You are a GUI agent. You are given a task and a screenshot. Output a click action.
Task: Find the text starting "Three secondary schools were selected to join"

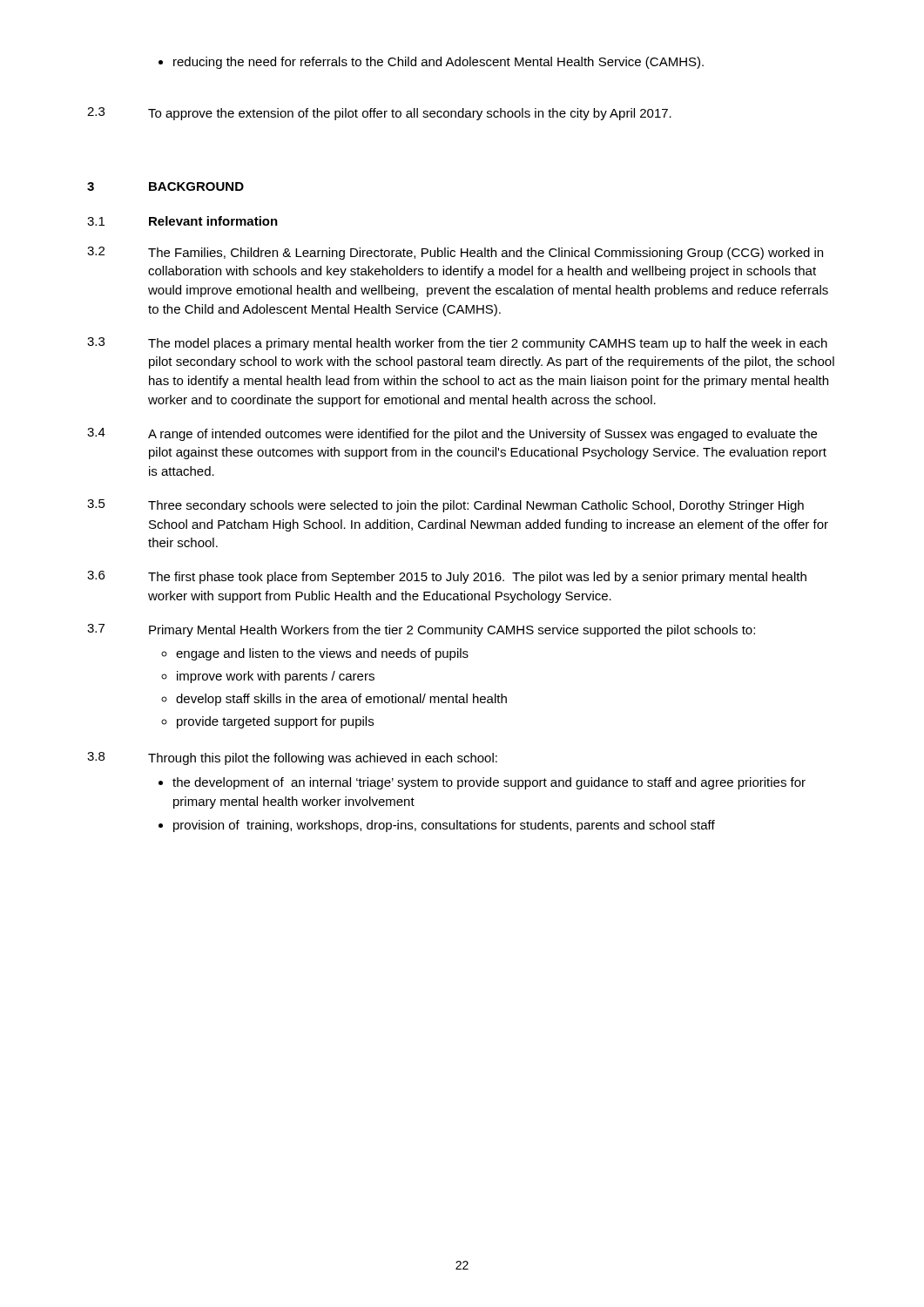pyautogui.click(x=492, y=524)
